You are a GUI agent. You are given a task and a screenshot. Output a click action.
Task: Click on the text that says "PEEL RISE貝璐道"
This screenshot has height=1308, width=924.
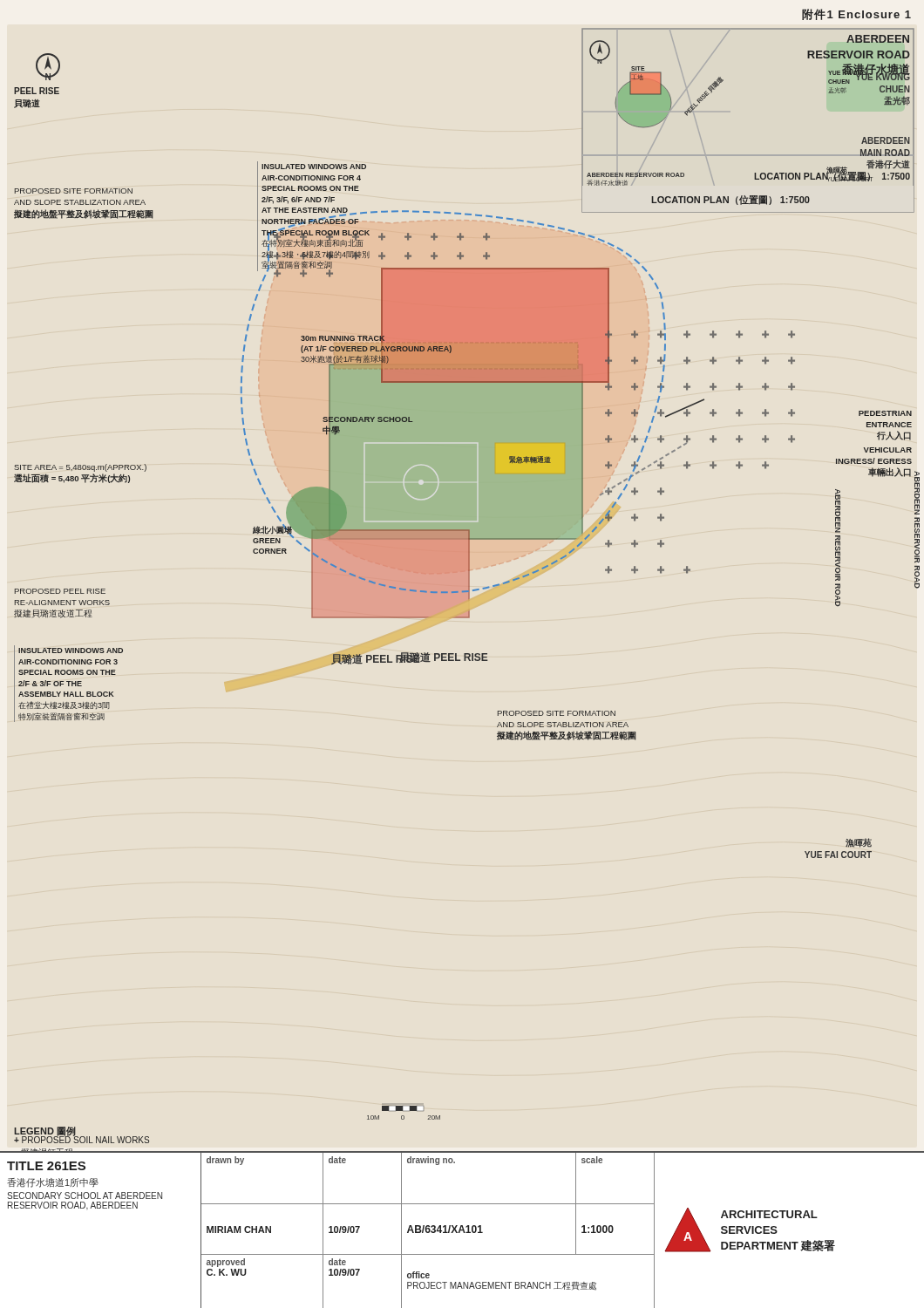point(37,97)
